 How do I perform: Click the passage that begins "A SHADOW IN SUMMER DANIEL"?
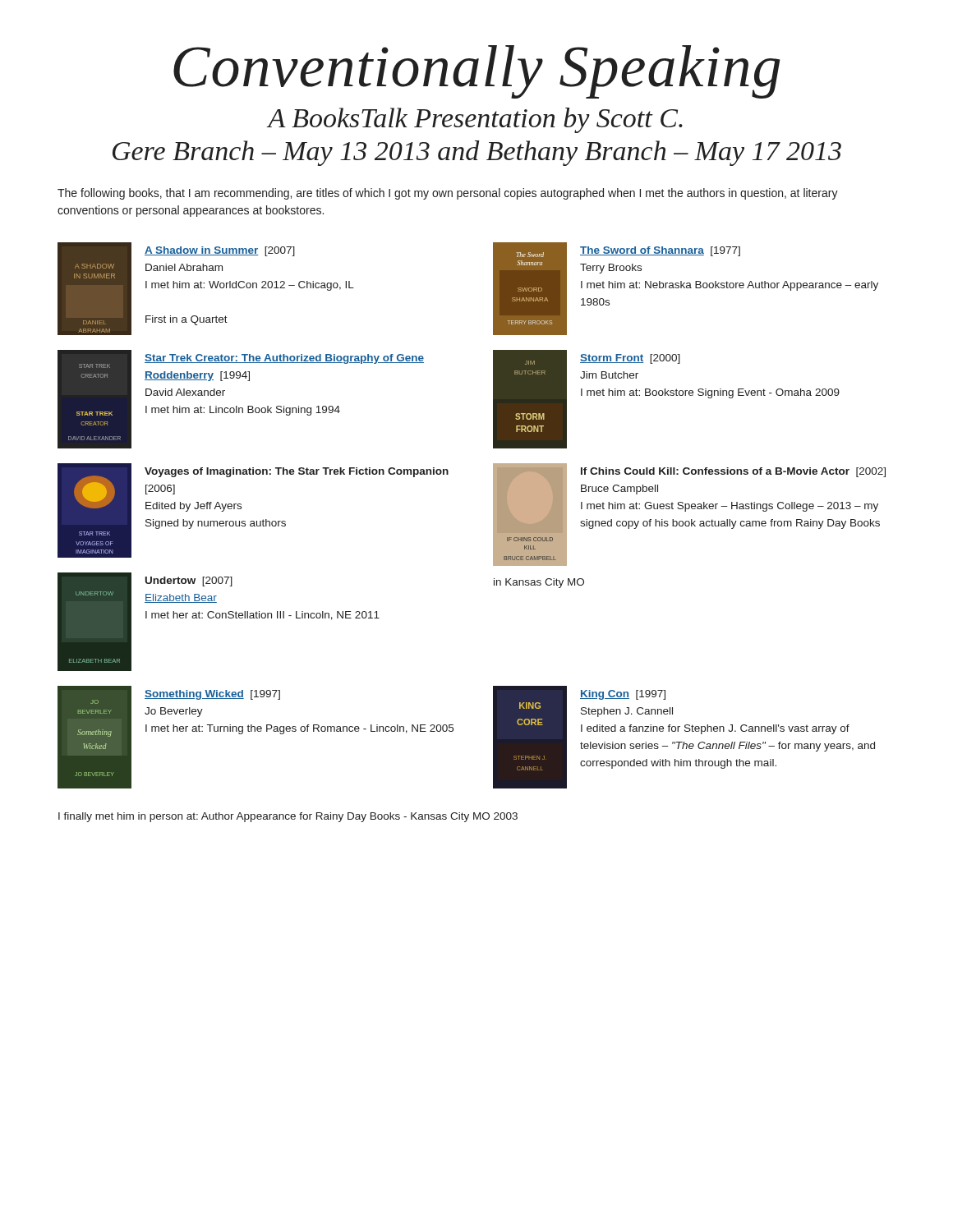tap(206, 289)
